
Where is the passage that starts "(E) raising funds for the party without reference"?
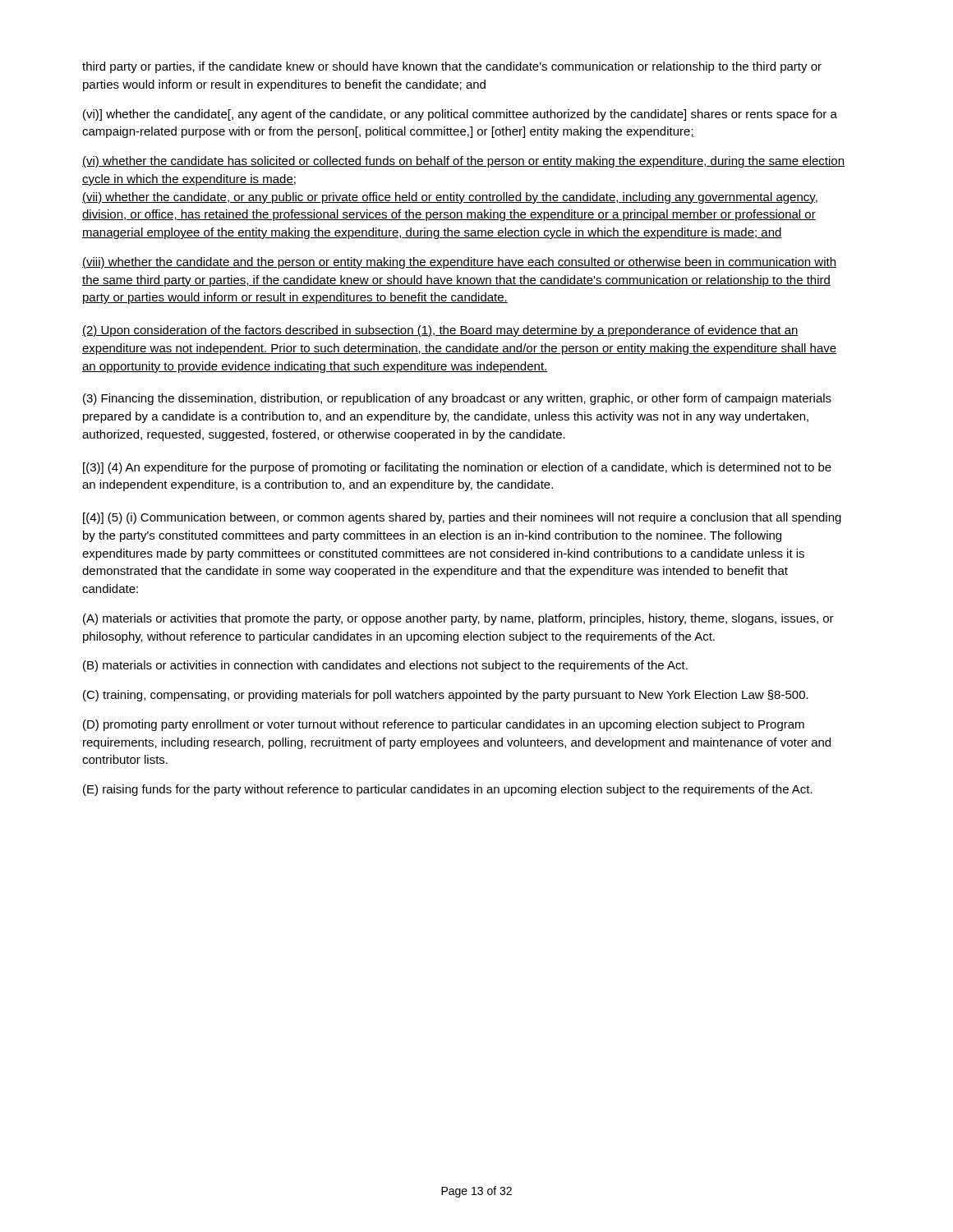(448, 789)
